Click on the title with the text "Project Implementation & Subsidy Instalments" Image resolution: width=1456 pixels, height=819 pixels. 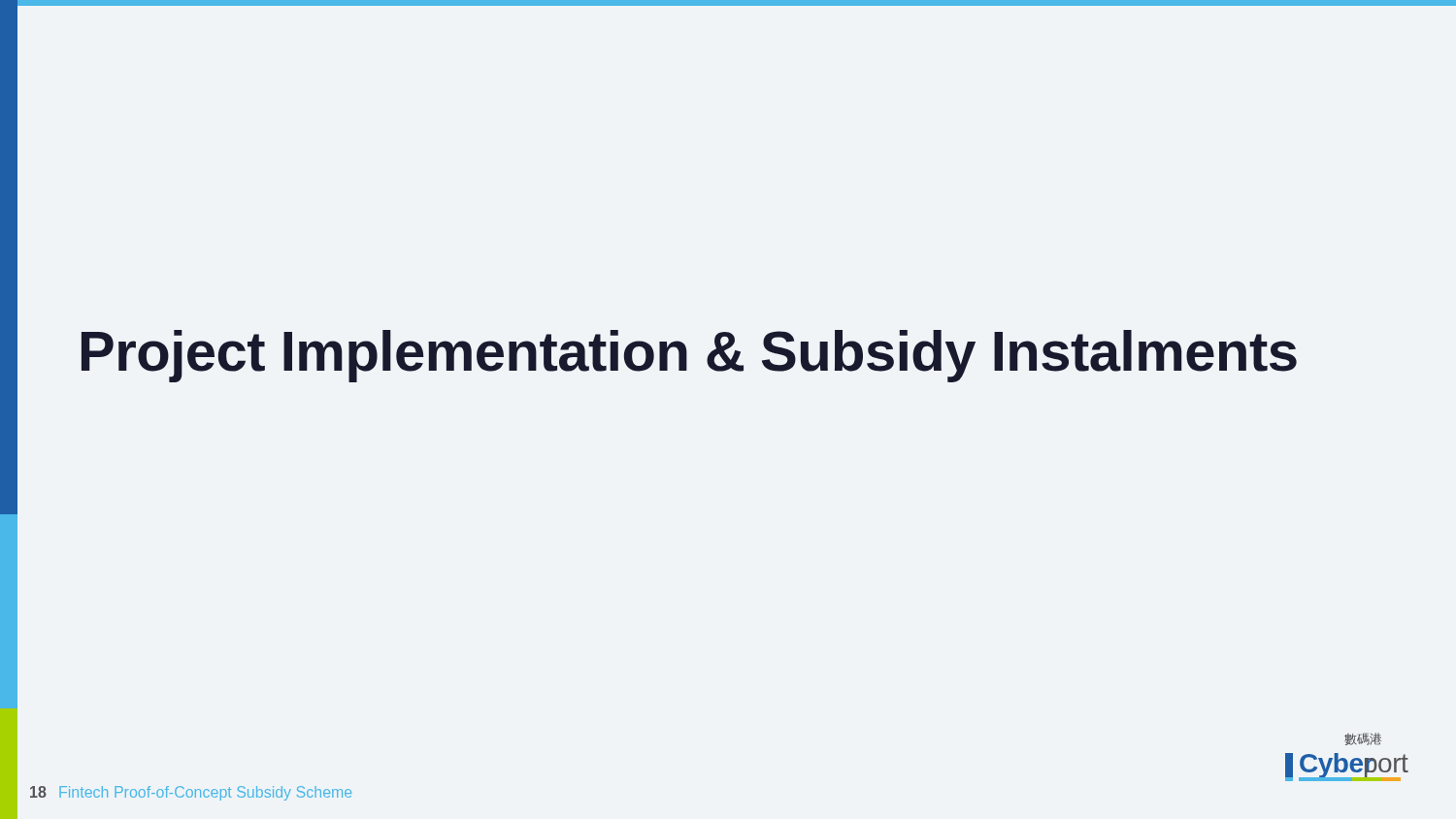tap(747, 351)
